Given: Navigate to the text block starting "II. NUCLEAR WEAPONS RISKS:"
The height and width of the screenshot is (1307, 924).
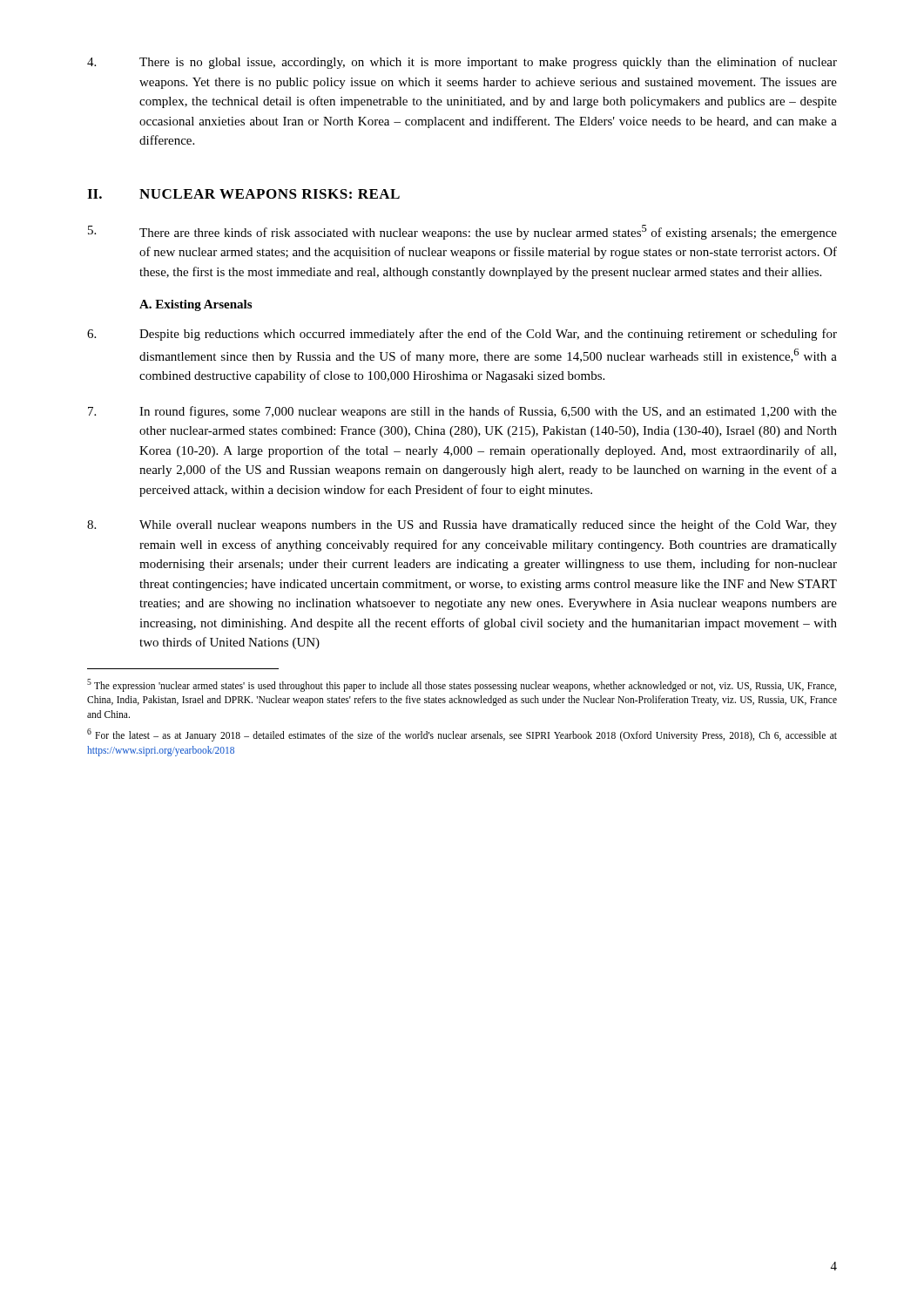Looking at the screenshot, I should (x=244, y=194).
